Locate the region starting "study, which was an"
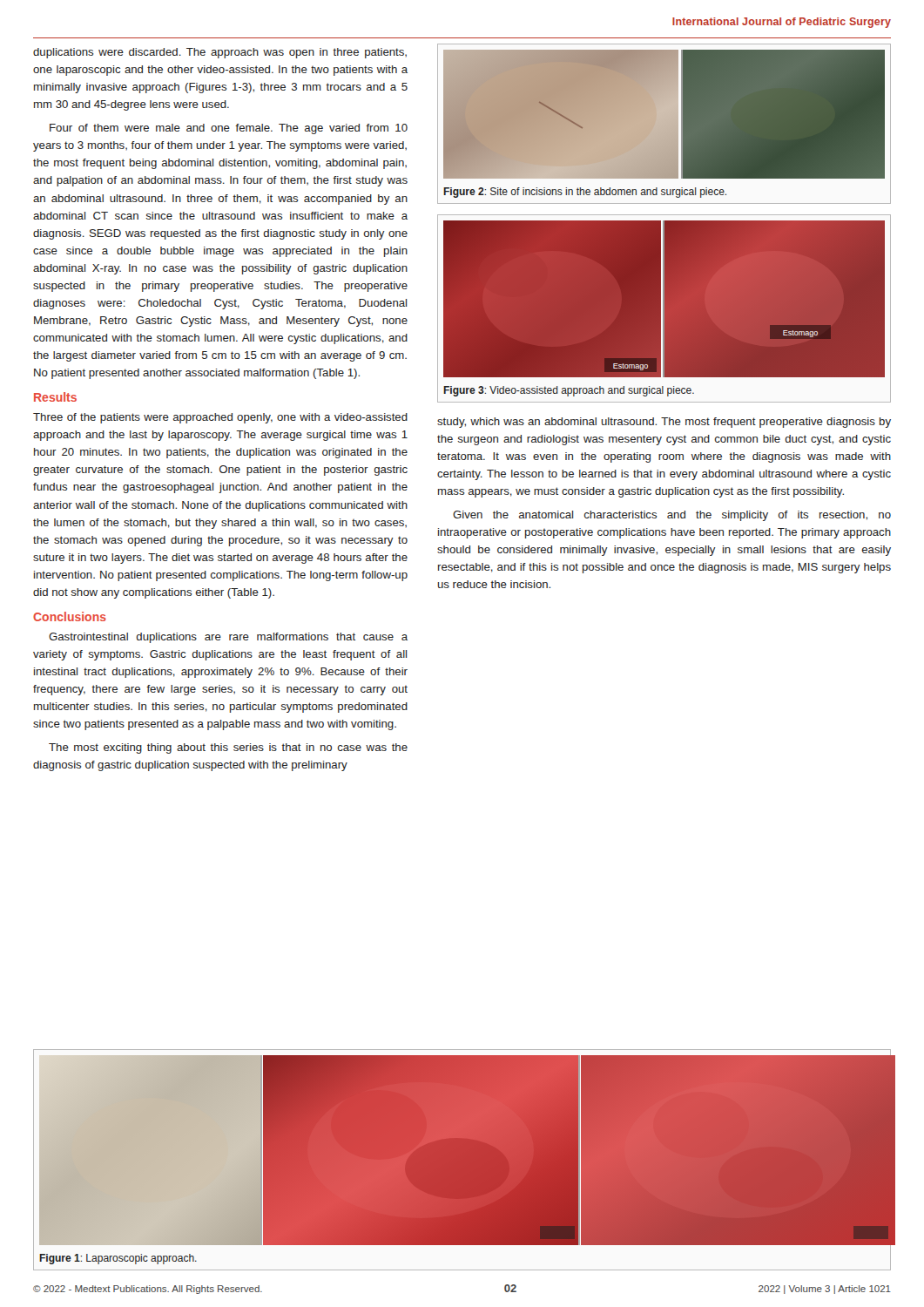Viewport: 924px width, 1307px height. pyautogui.click(x=664, y=456)
